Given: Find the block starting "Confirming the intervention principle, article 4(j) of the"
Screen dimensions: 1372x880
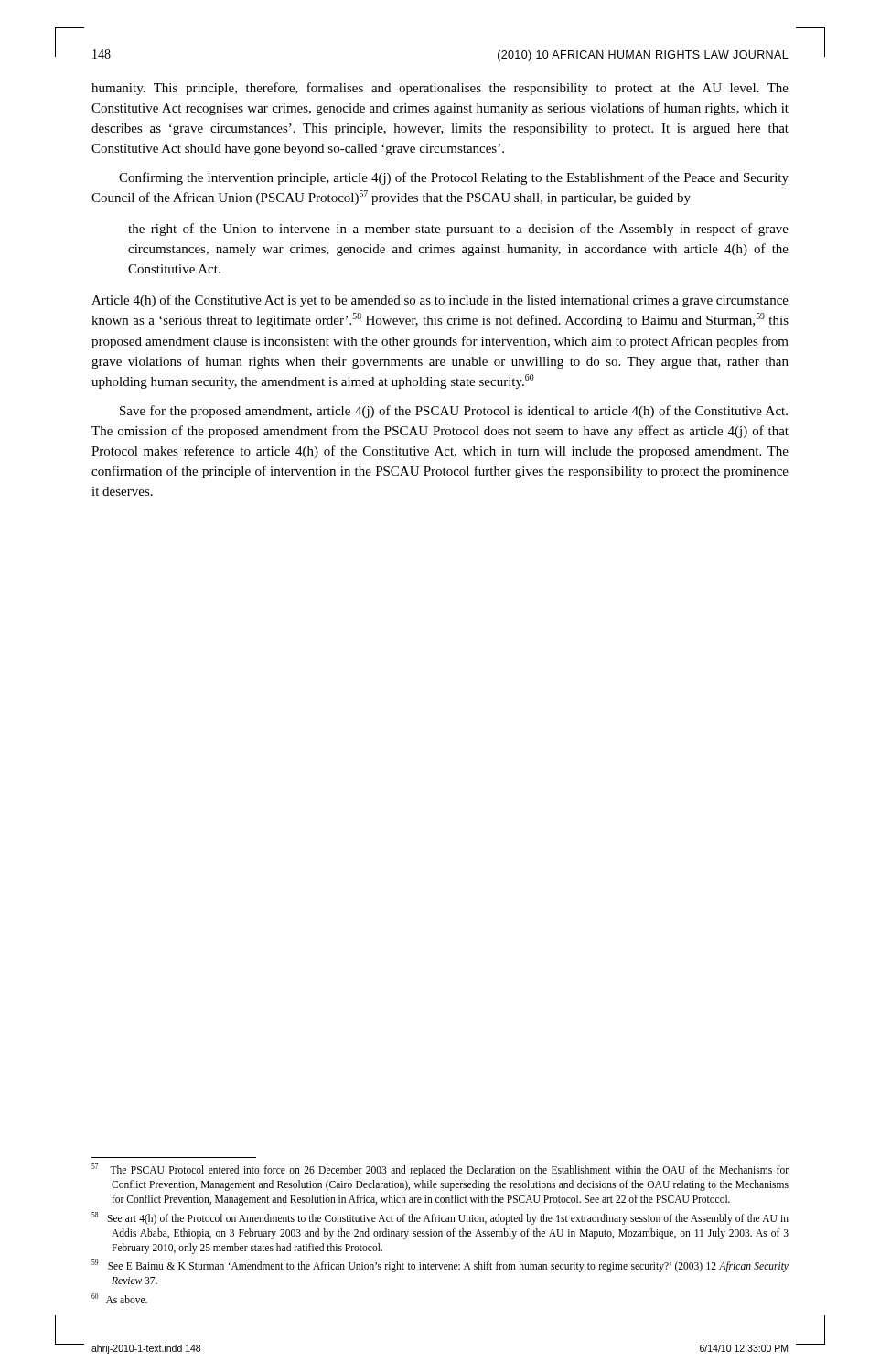Looking at the screenshot, I should [440, 188].
